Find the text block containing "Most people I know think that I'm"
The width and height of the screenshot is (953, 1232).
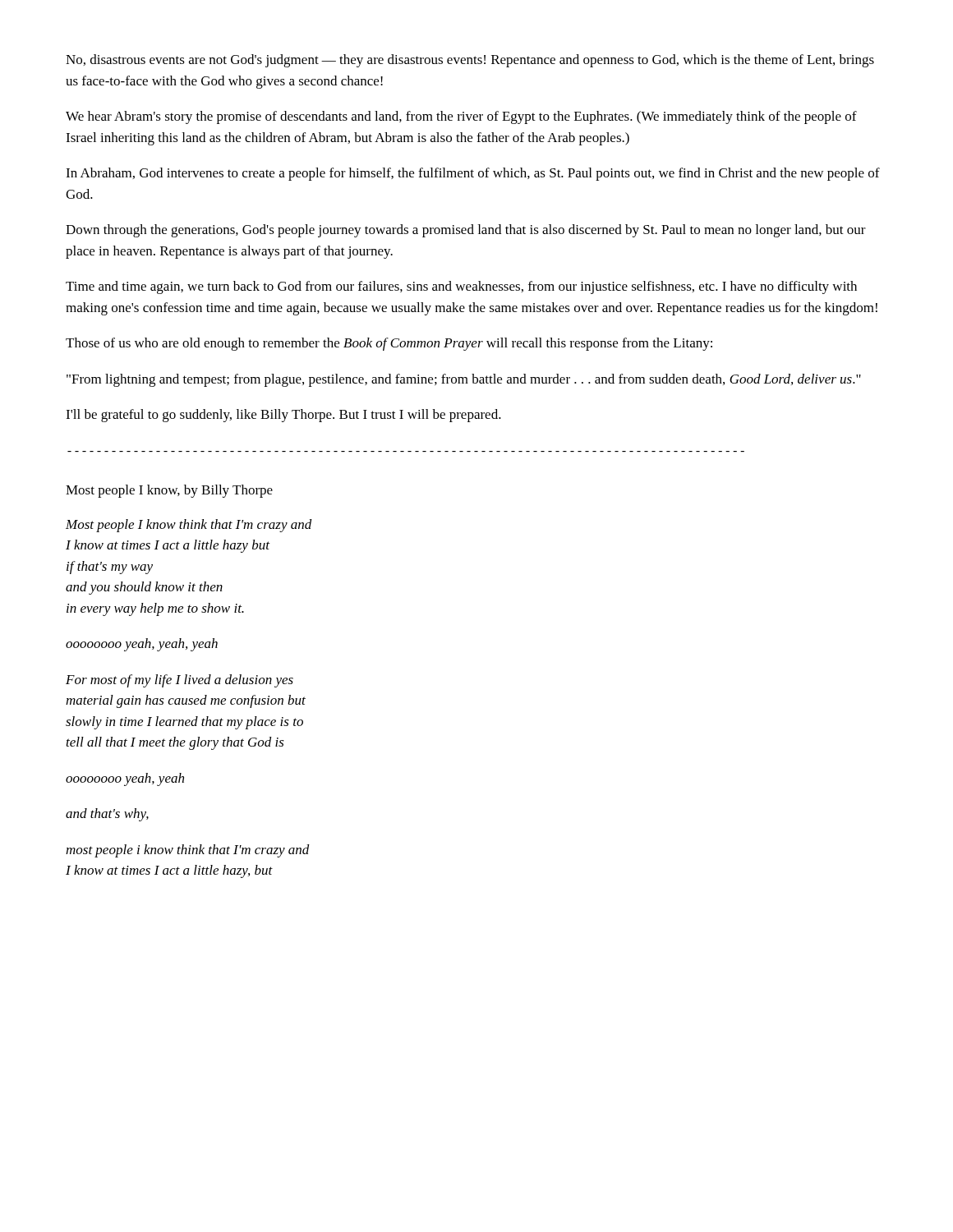pos(189,526)
